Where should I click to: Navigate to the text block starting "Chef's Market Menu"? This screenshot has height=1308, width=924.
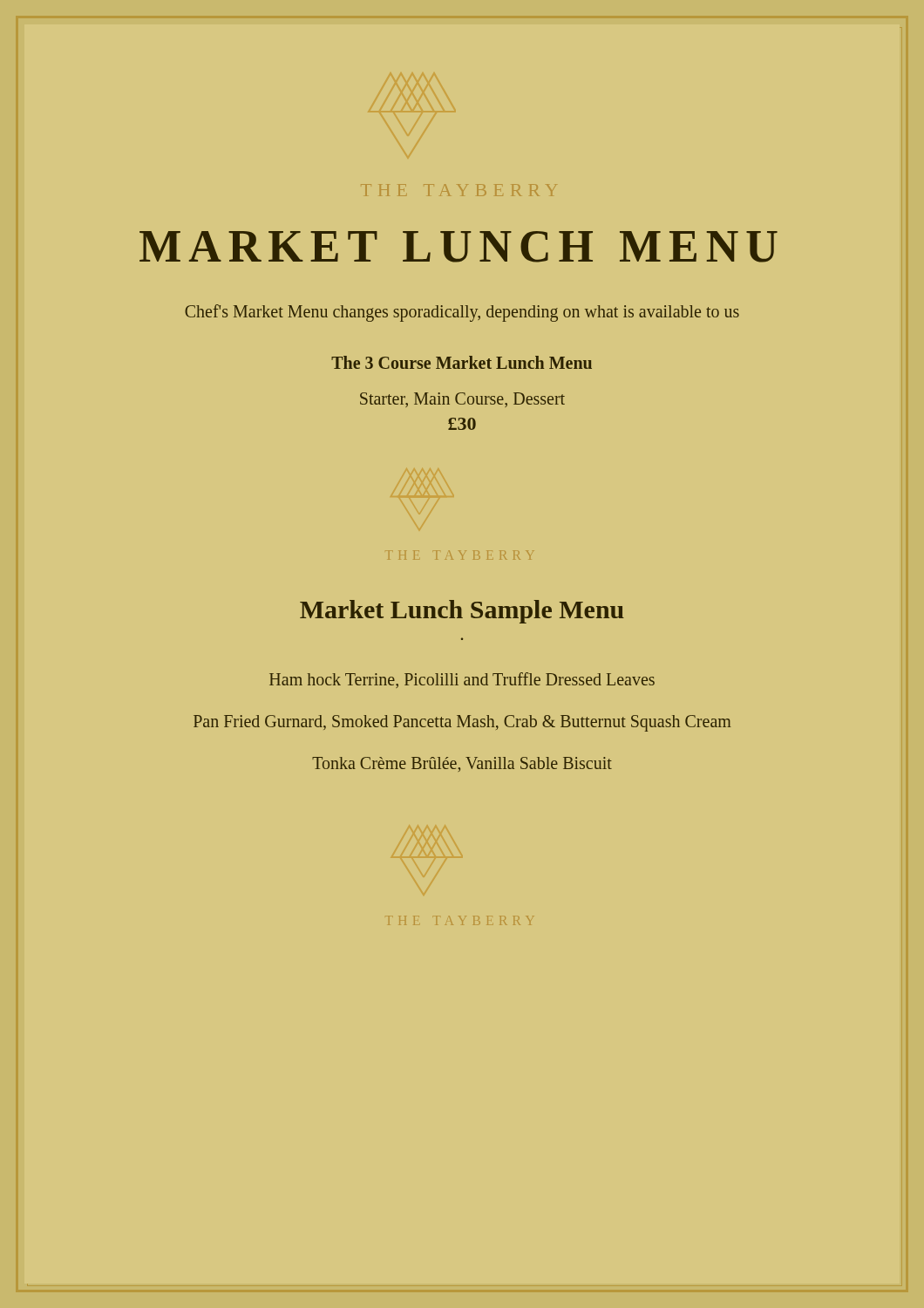pos(462,311)
